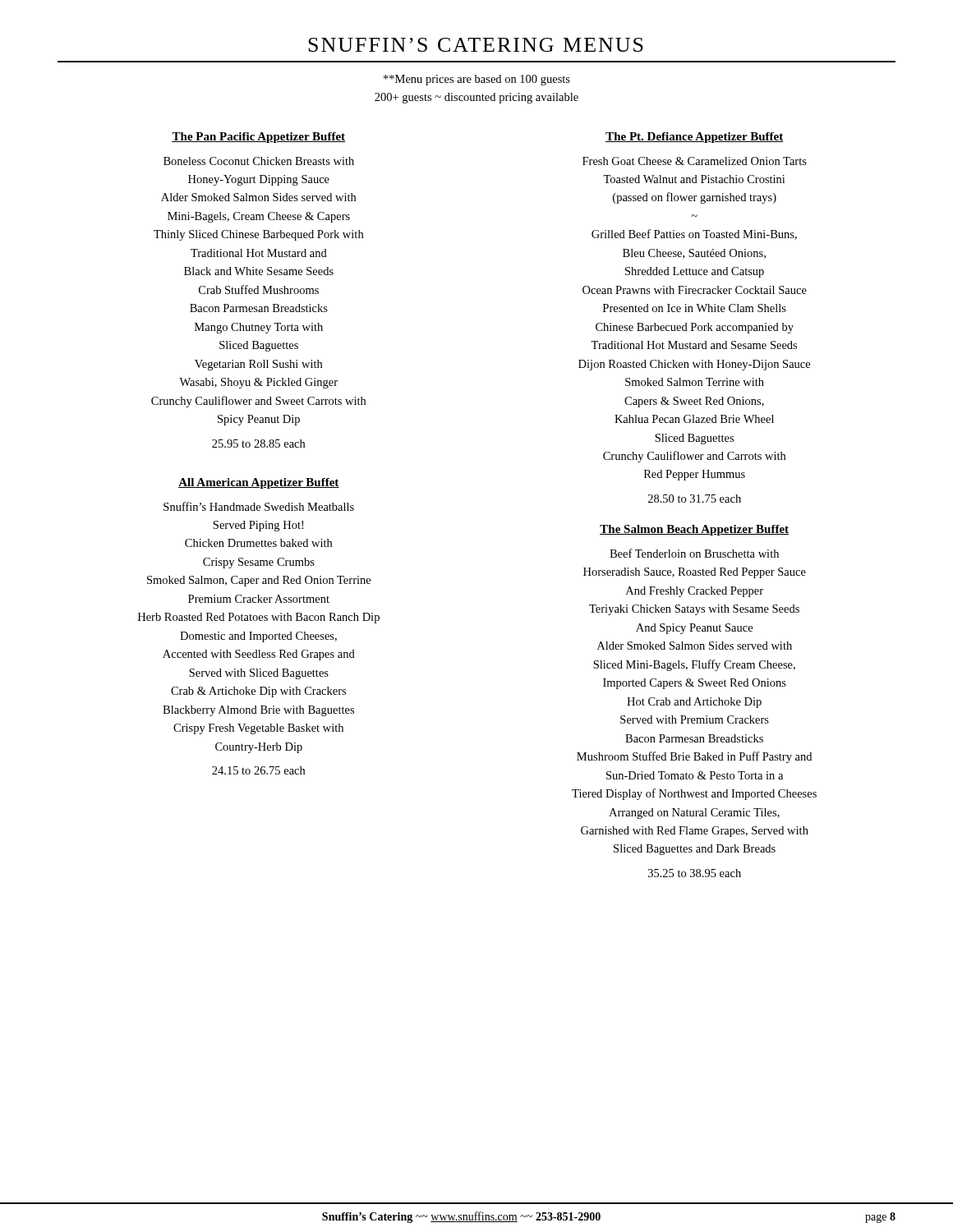Navigate to the region starting "Boneless Coconut Chicken"
Viewport: 953px width, 1232px height.
point(259,290)
